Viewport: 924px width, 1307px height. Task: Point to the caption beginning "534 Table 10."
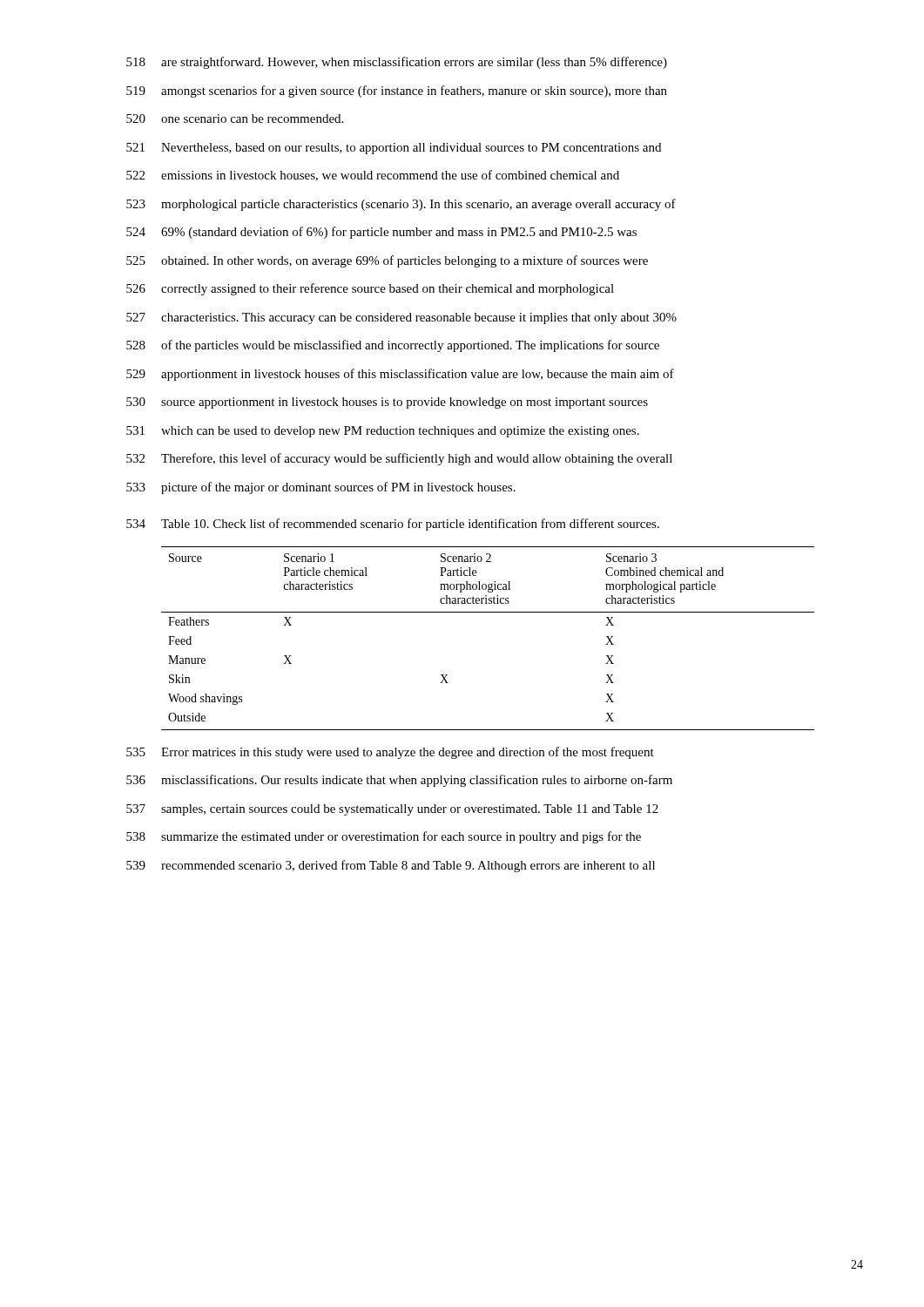tap(466, 524)
